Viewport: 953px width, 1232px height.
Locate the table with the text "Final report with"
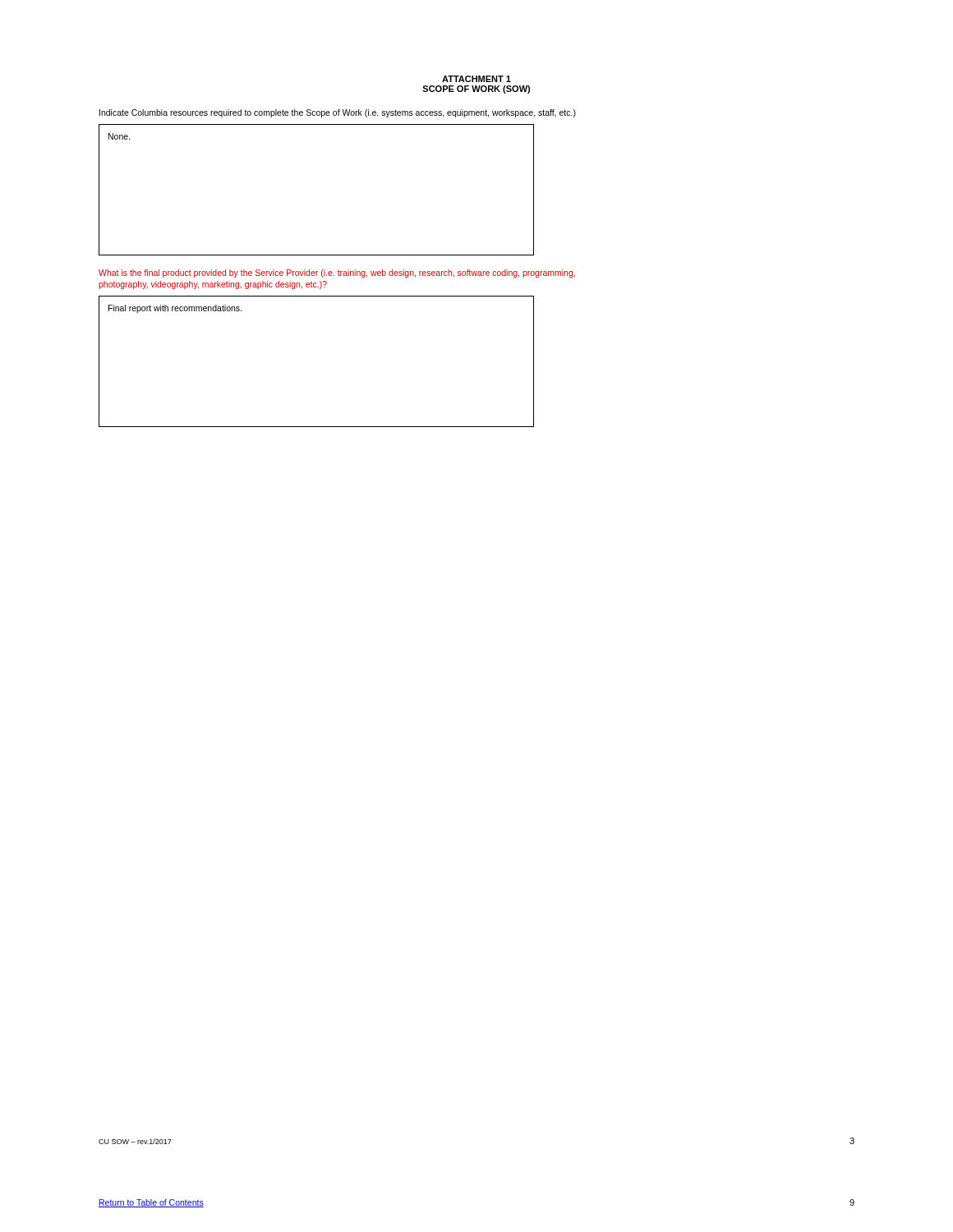pyautogui.click(x=316, y=361)
